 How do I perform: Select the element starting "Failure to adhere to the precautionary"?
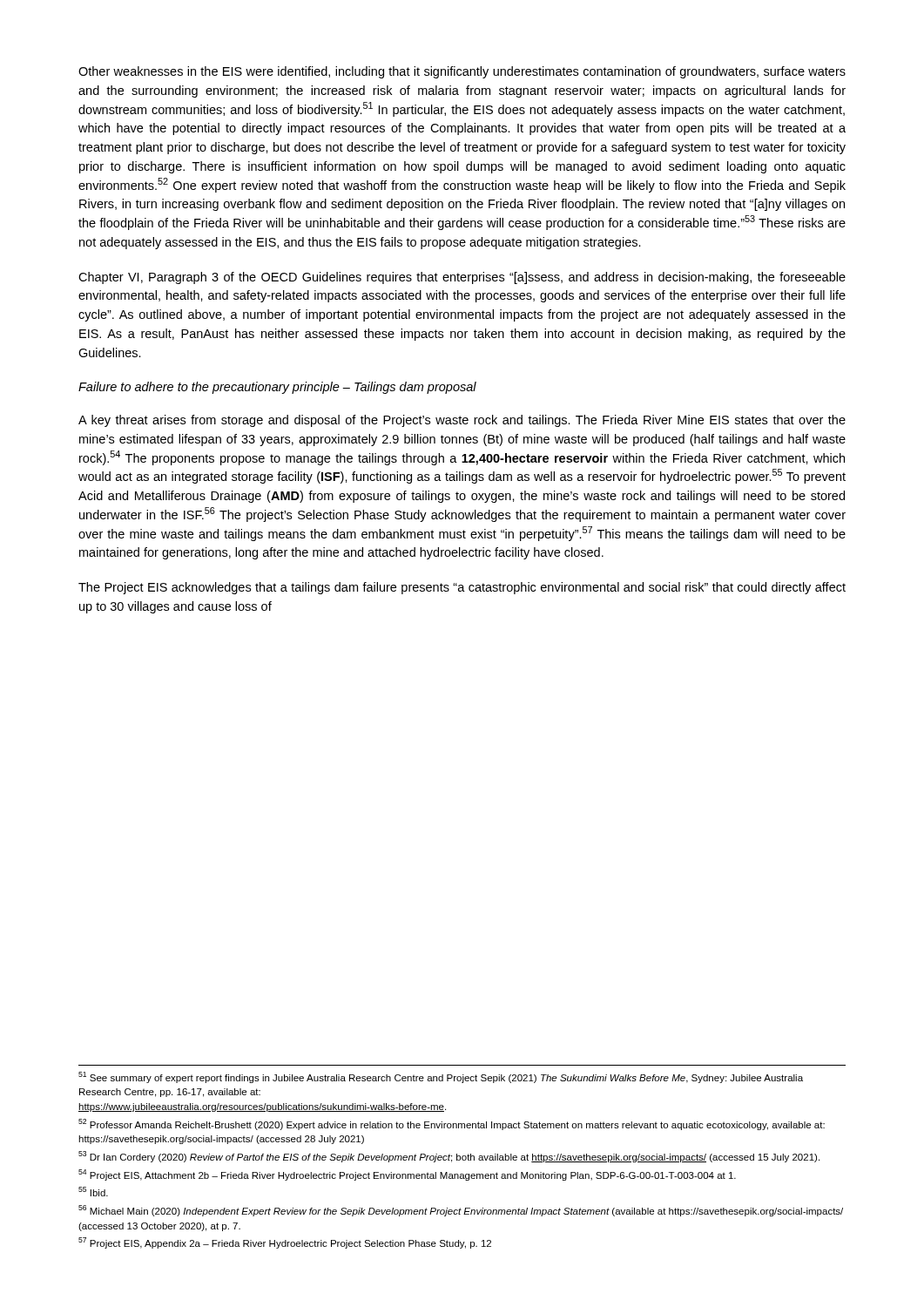tap(277, 387)
